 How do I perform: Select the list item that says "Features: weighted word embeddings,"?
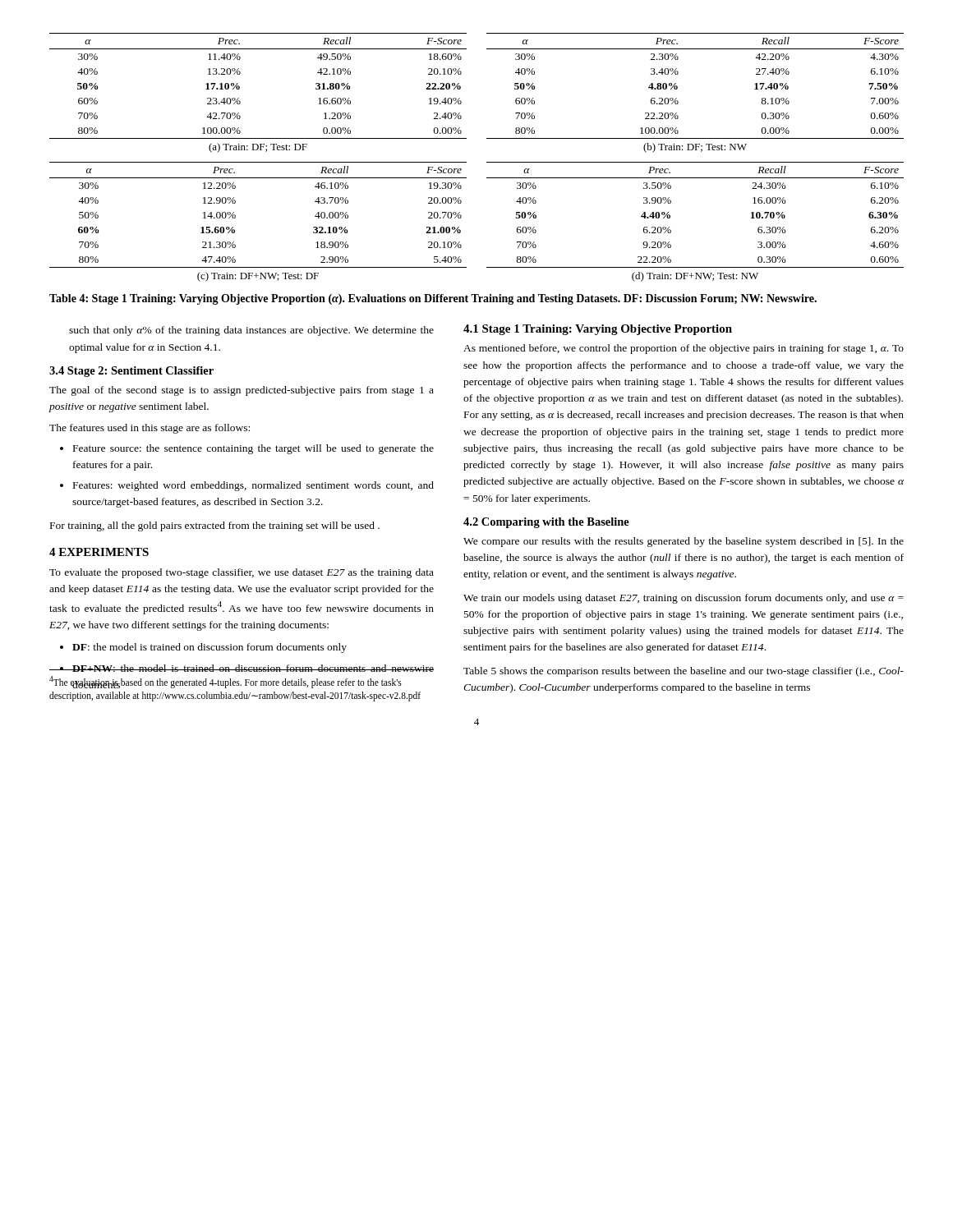[253, 493]
